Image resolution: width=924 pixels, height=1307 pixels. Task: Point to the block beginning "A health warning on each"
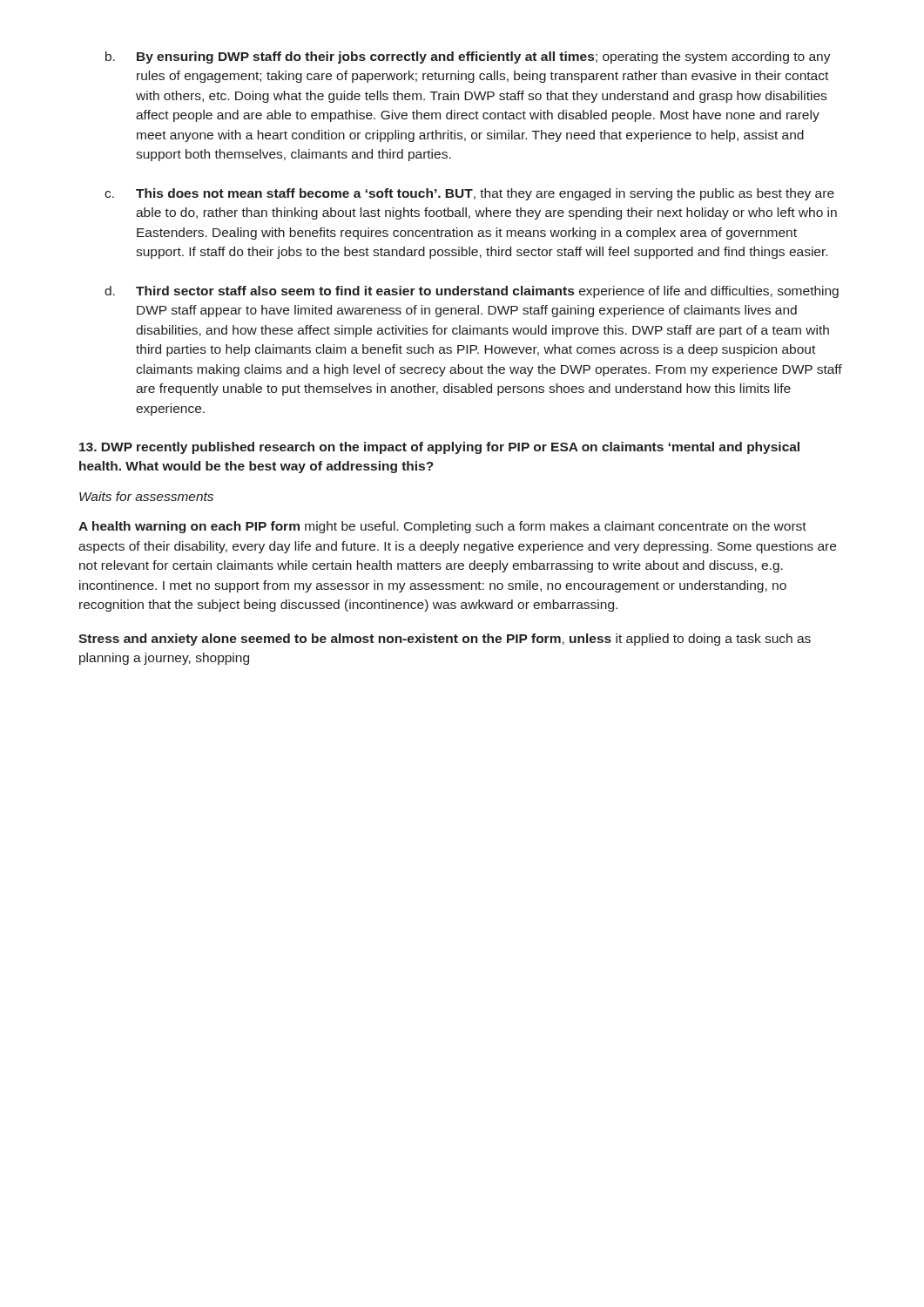click(458, 565)
